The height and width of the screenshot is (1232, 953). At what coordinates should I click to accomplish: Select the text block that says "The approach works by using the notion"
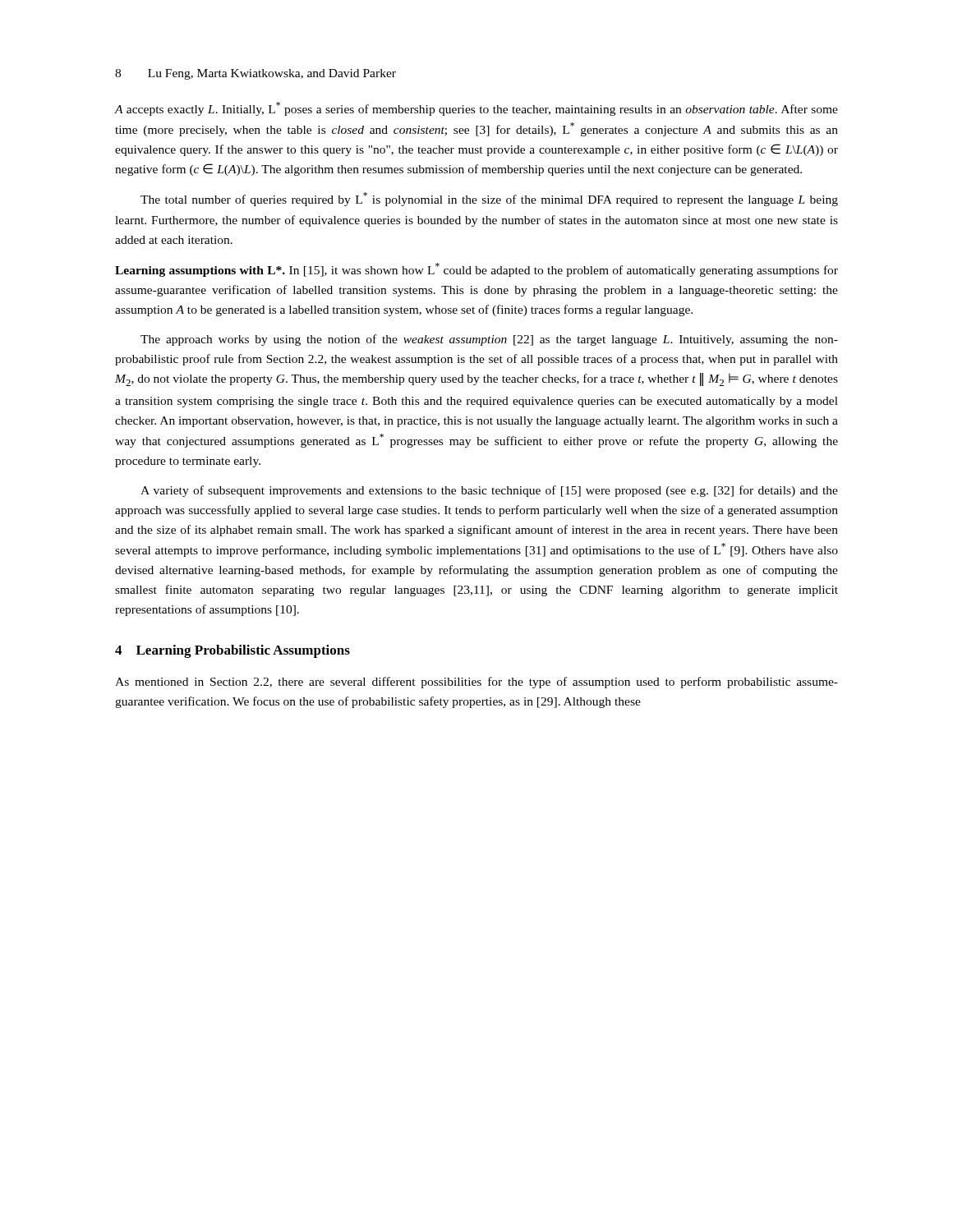click(x=476, y=400)
